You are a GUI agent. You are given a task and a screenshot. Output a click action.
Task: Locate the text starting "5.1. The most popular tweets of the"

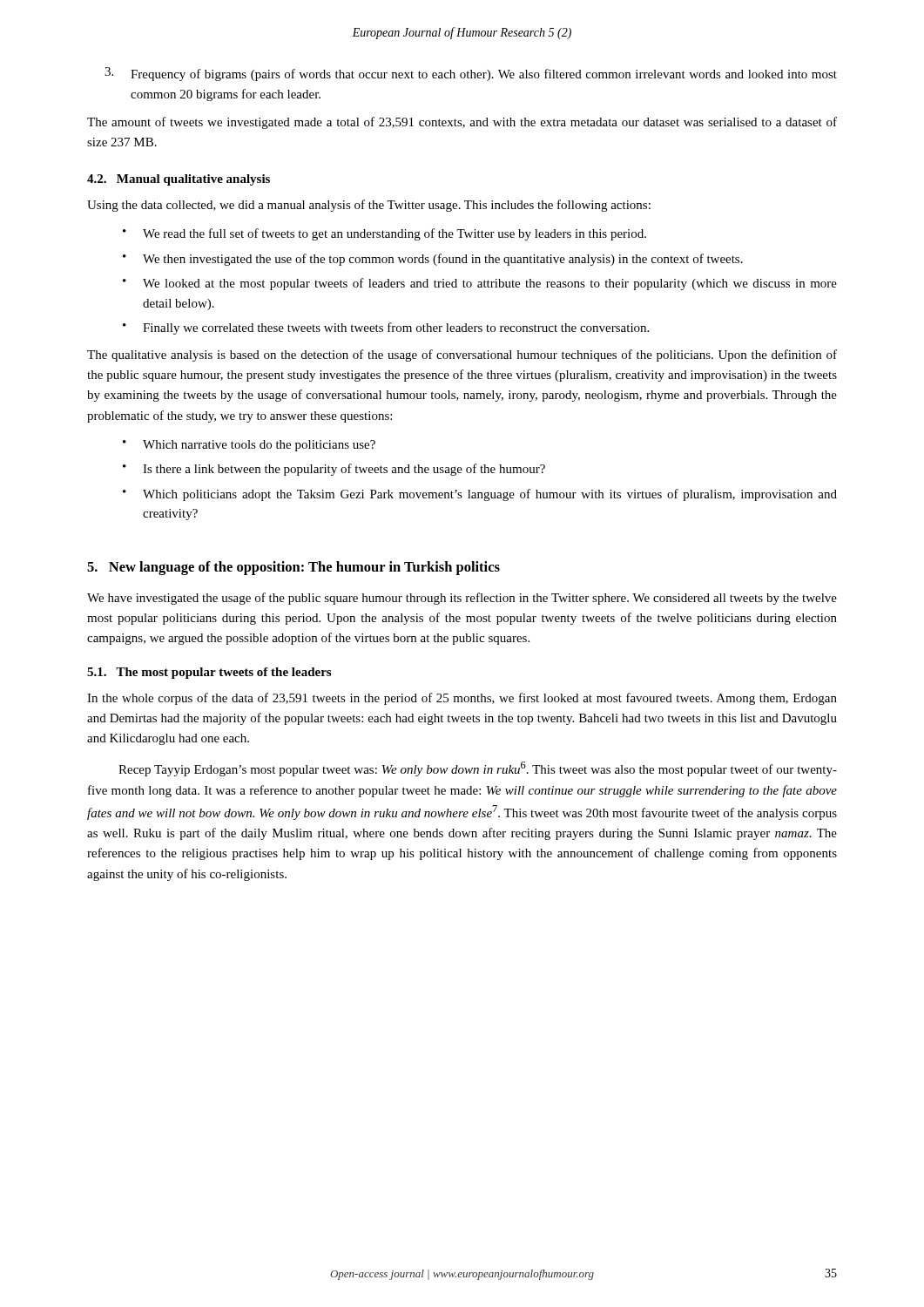coord(209,671)
